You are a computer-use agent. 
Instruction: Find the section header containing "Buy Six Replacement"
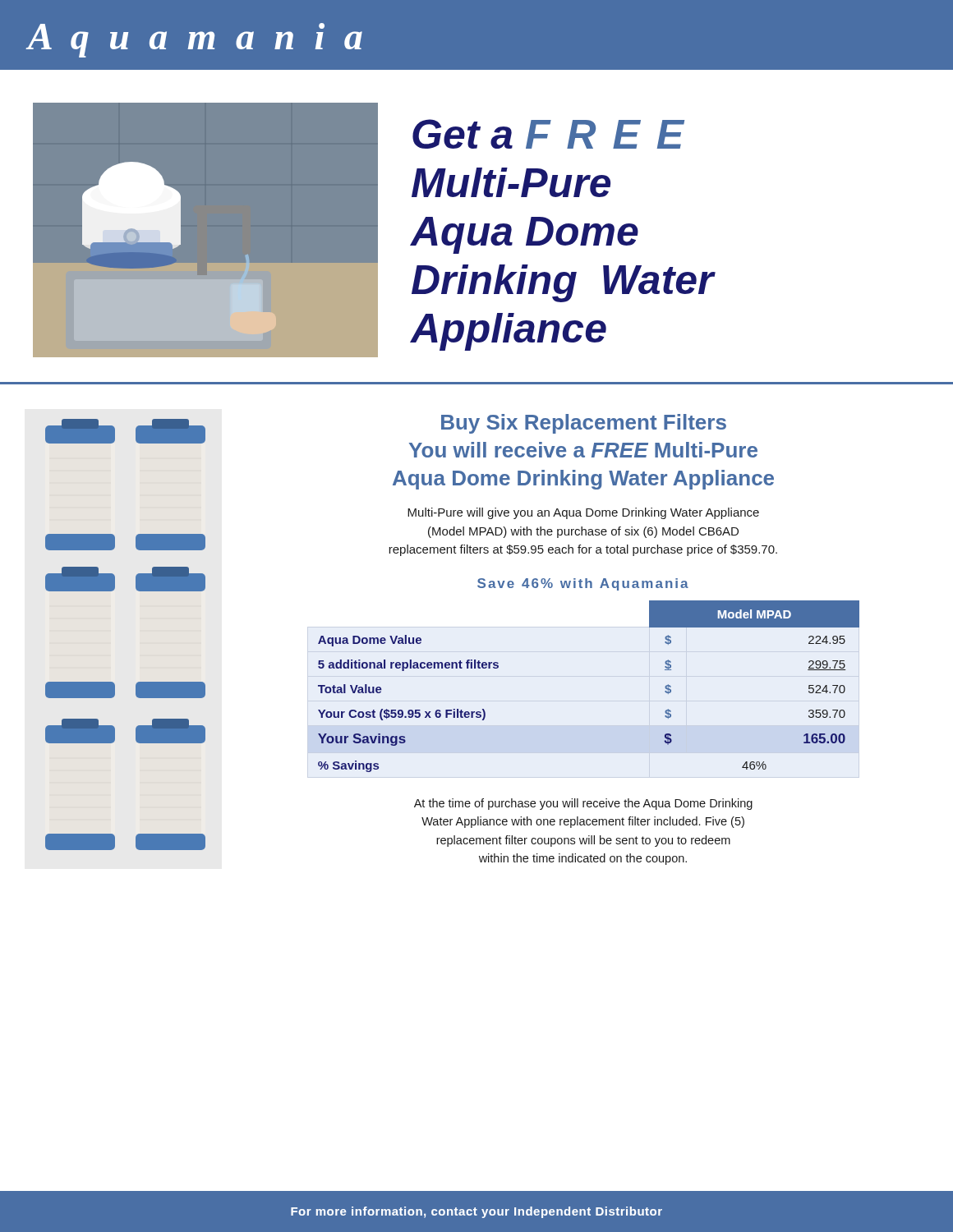point(583,450)
